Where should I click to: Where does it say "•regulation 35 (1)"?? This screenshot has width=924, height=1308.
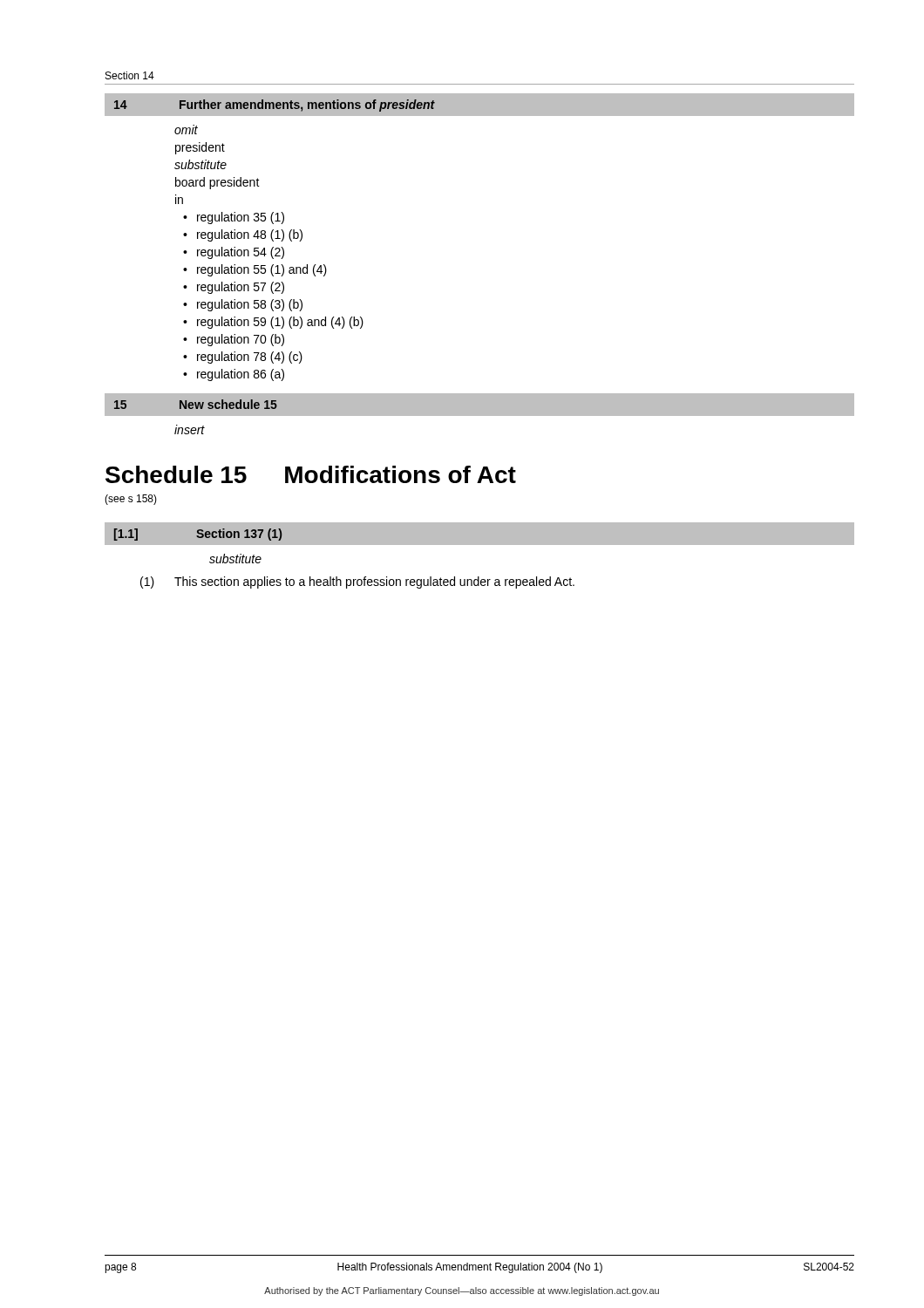(x=234, y=218)
